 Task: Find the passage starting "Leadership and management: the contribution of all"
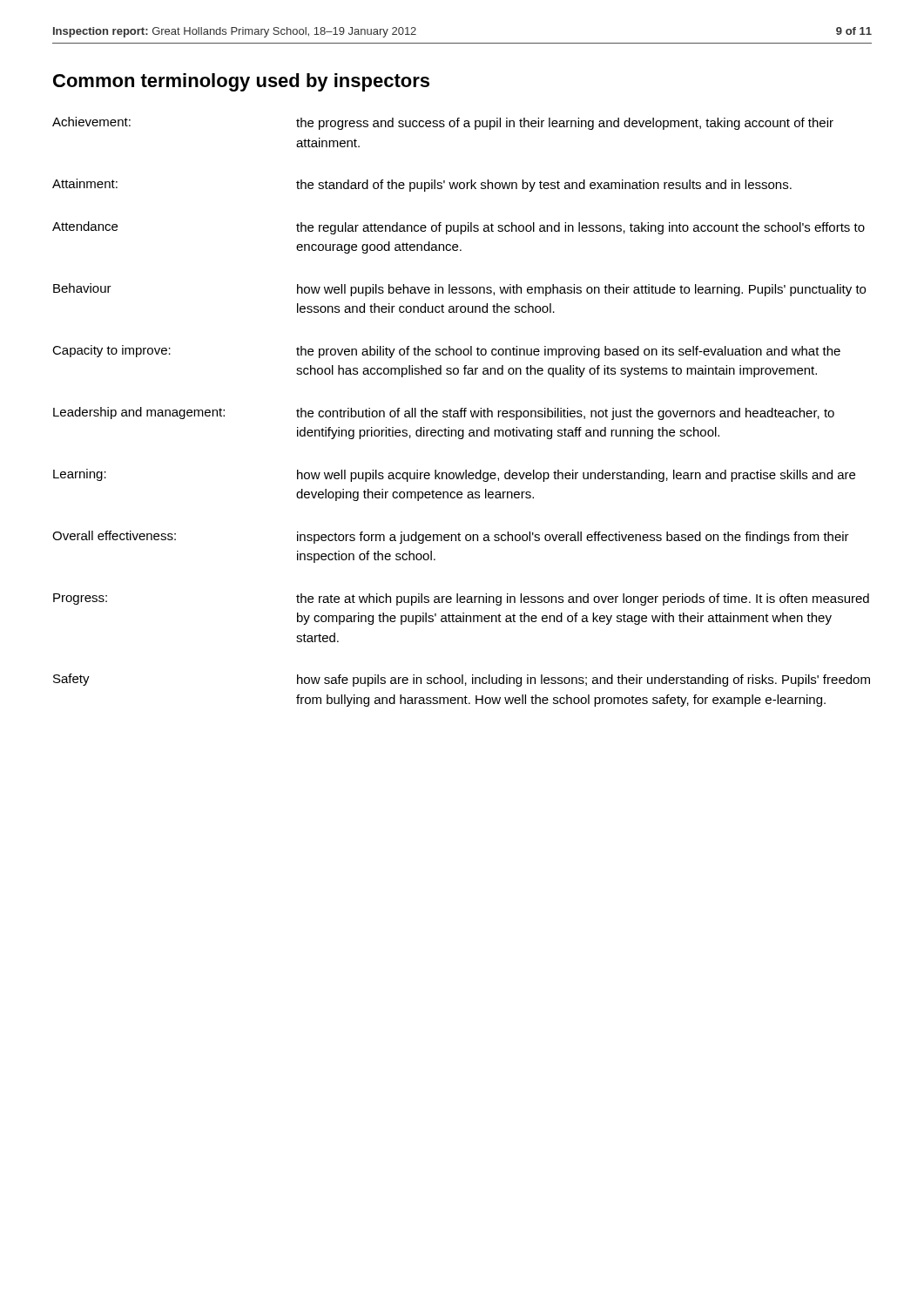462,423
